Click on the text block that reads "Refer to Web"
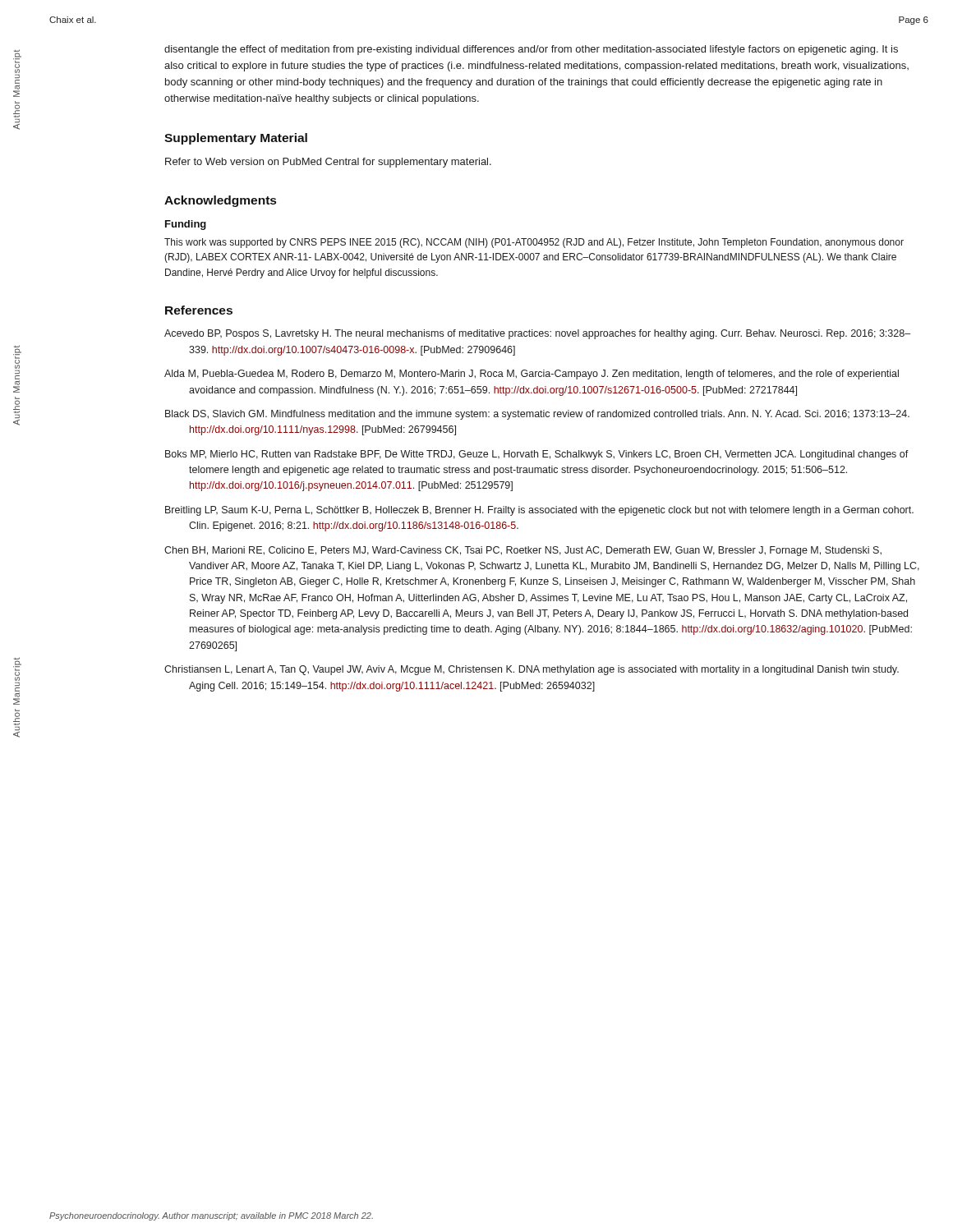Screen dimensions: 1232x953 pos(328,161)
